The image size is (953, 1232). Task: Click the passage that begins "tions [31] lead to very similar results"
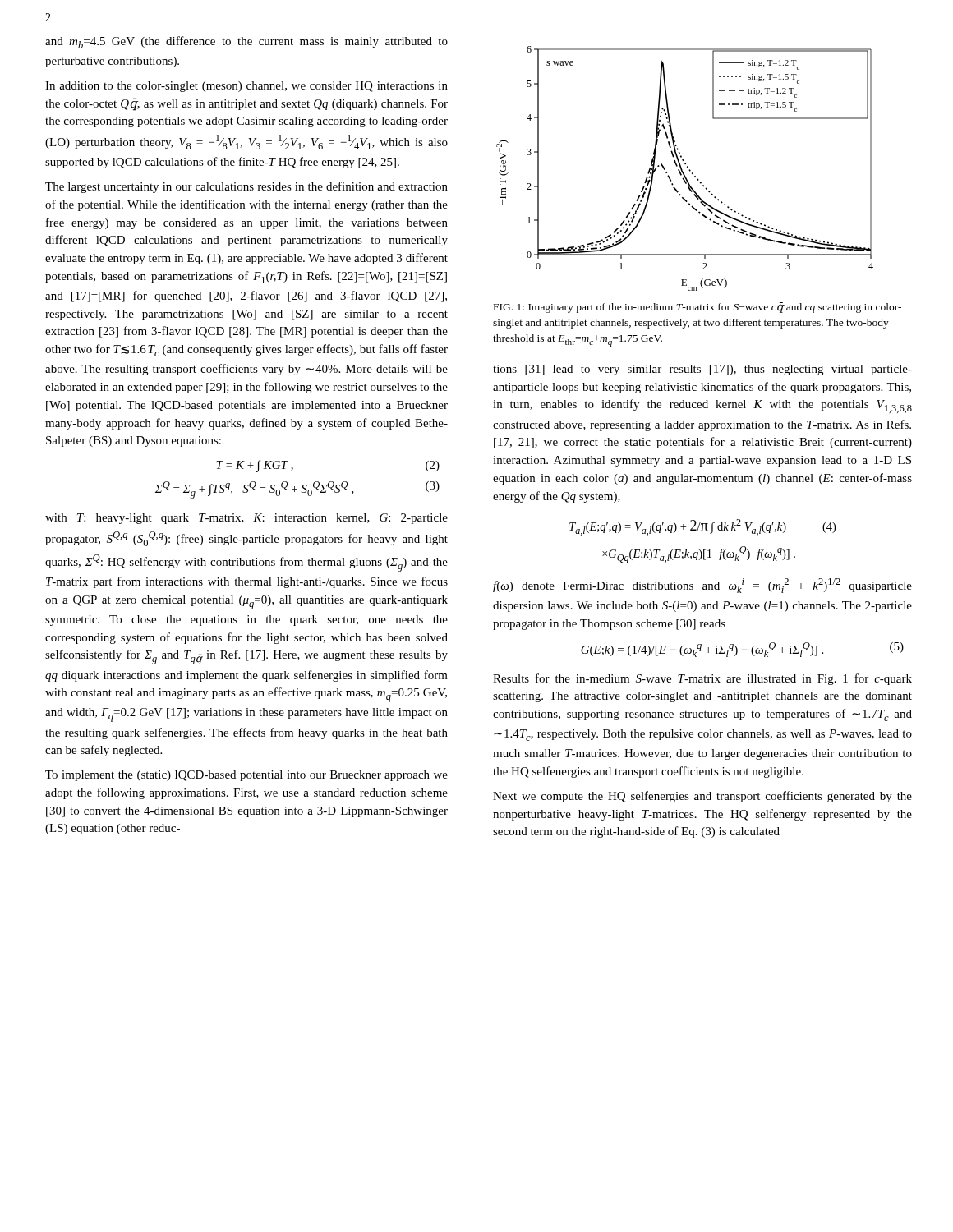point(702,433)
